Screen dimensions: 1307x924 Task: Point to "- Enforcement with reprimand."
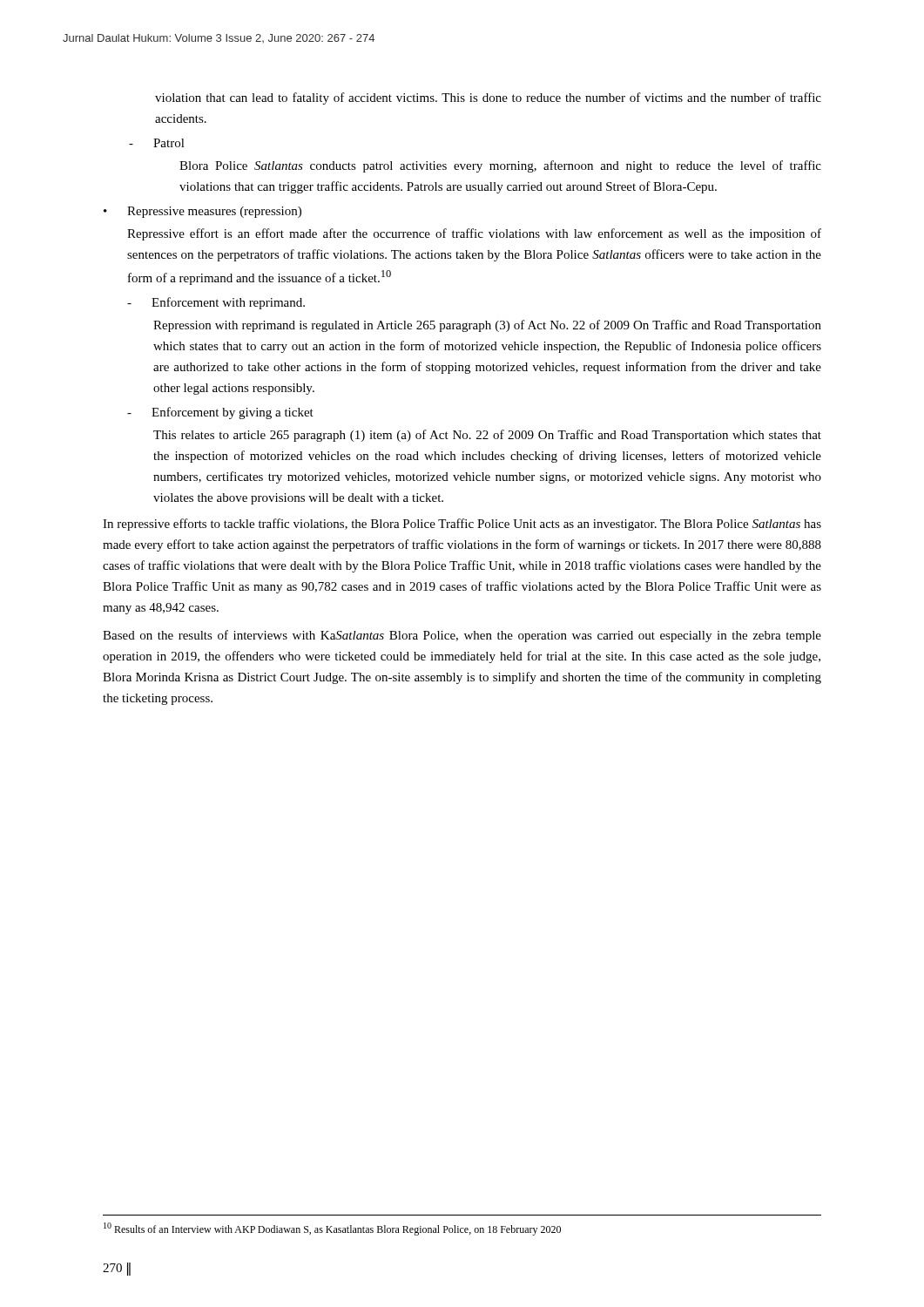tap(216, 302)
